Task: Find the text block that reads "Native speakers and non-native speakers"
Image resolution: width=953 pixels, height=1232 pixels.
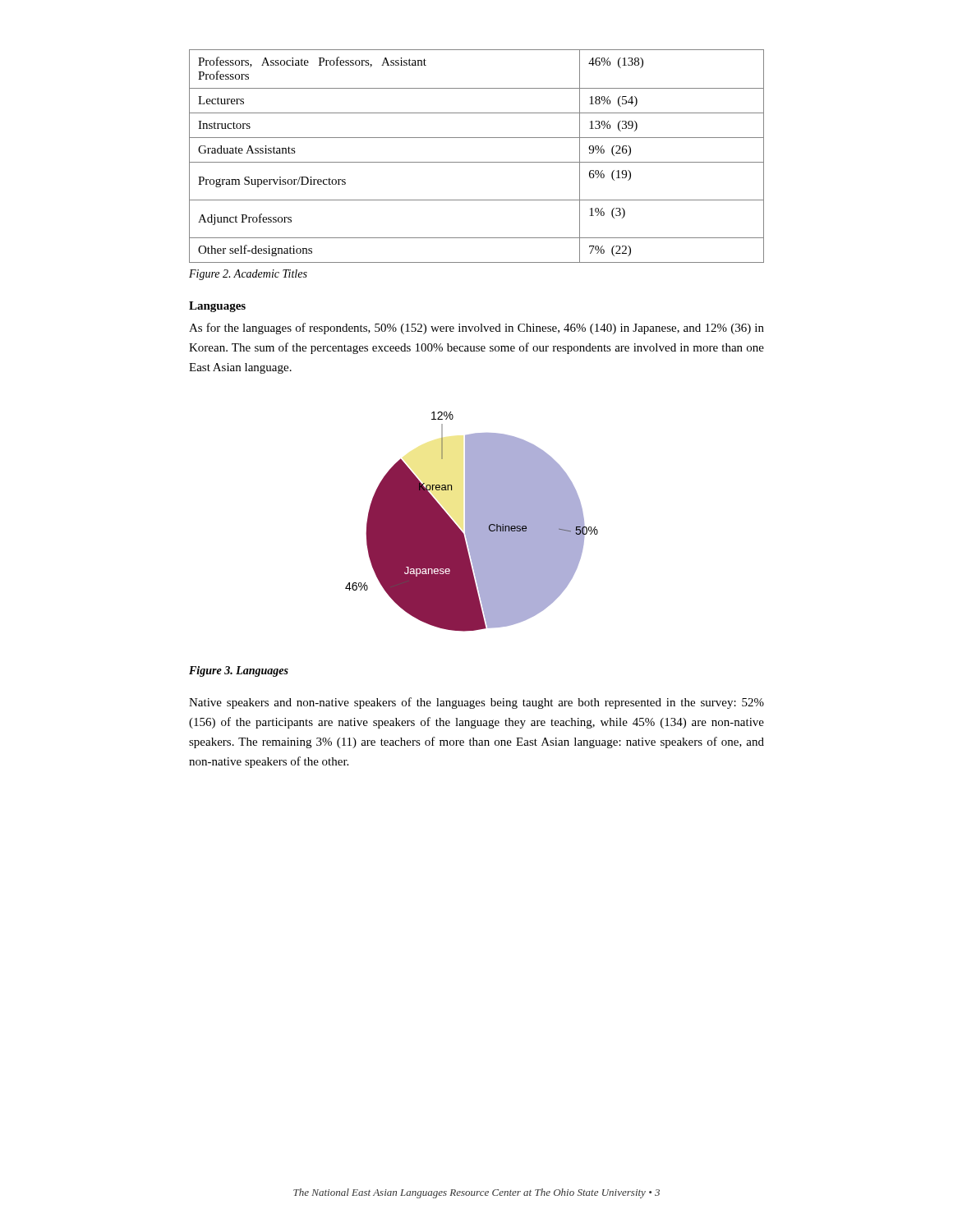Action: [476, 732]
